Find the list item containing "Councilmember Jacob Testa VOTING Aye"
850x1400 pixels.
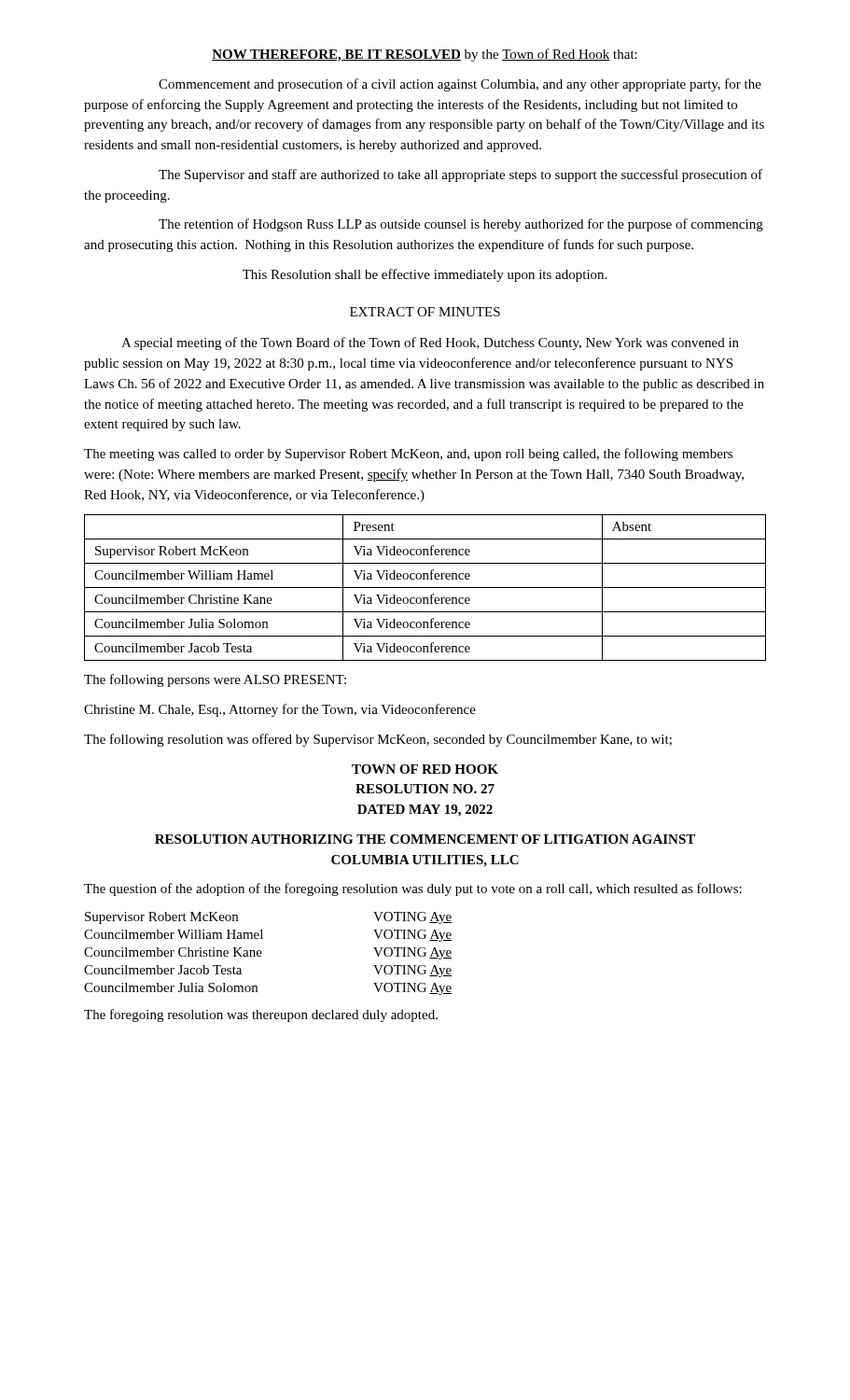click(x=425, y=970)
